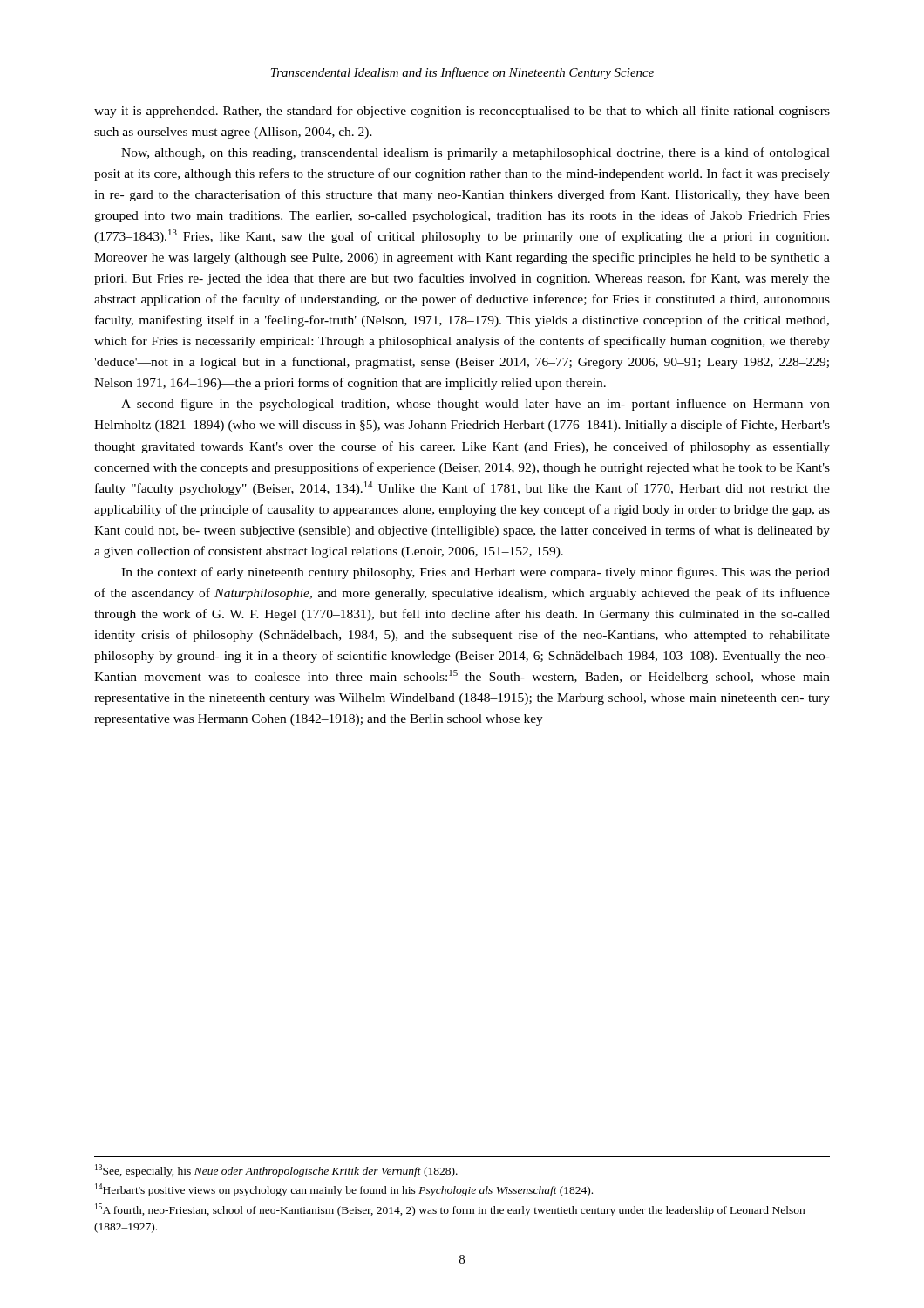Select the footnote with the text "15A fourth, neo-Friesian, school of"
The image size is (924, 1308).
click(x=450, y=1218)
